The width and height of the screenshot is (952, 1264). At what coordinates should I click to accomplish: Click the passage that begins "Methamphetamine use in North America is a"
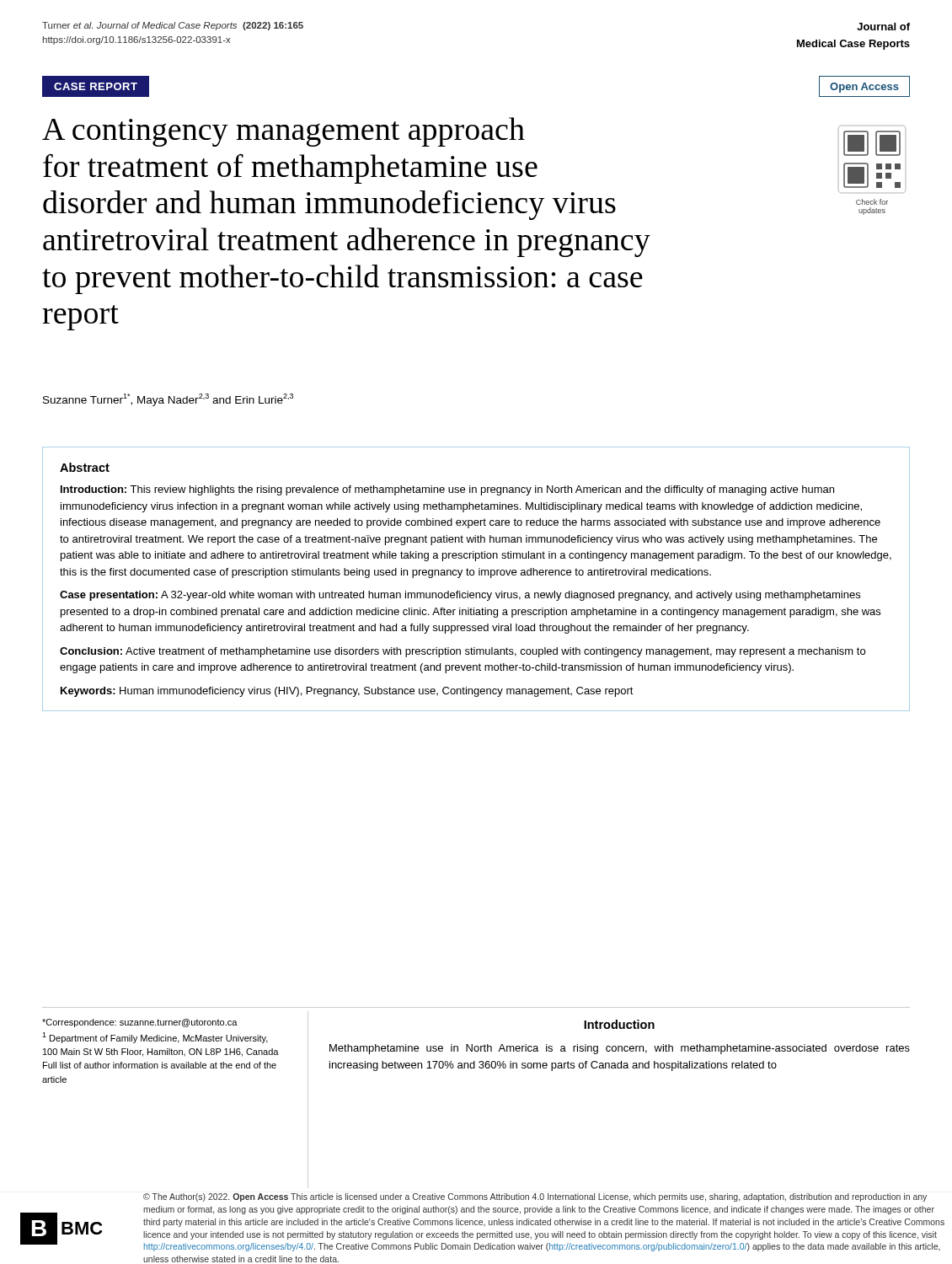click(619, 1057)
